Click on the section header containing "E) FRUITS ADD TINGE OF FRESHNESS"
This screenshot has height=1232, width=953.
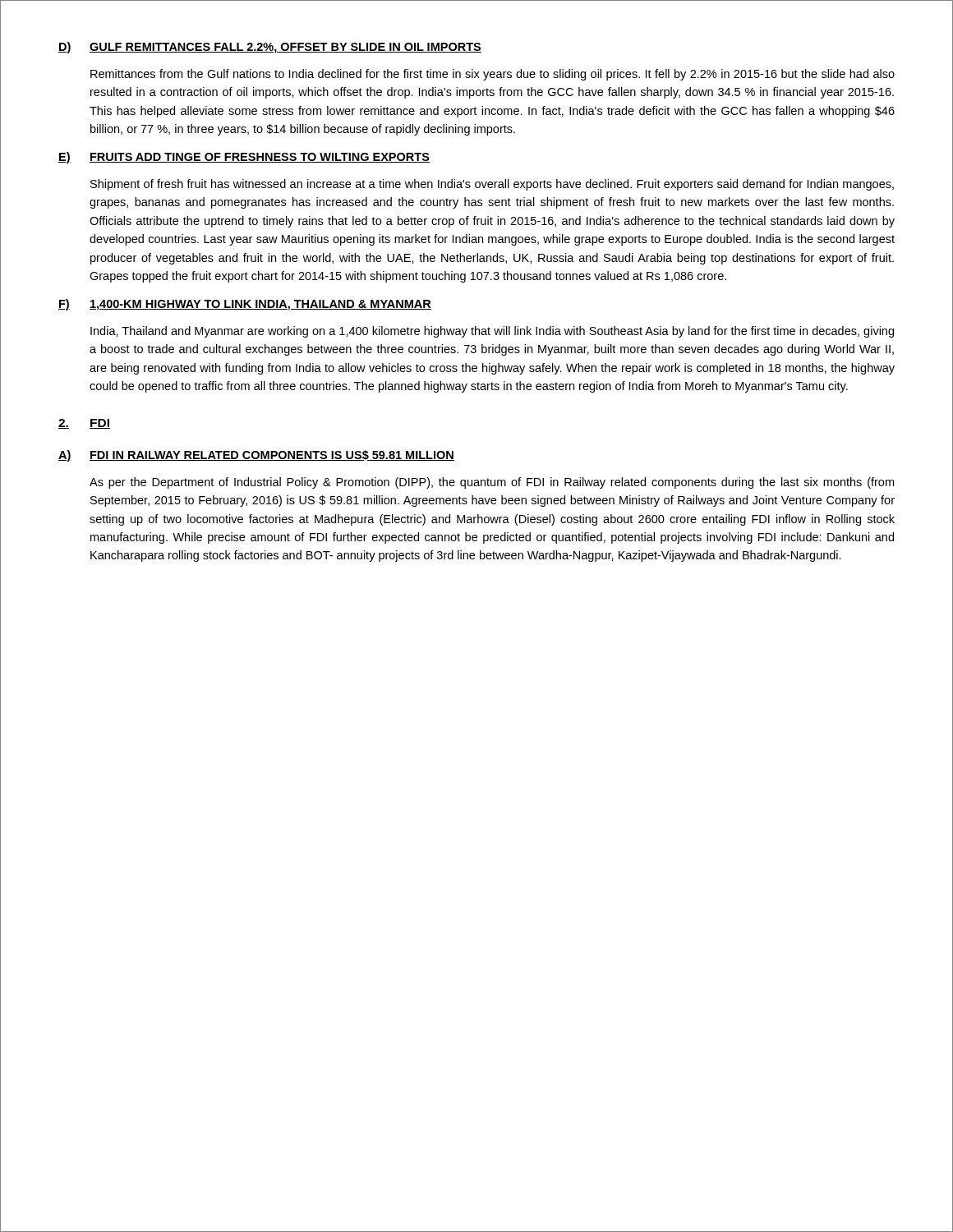[244, 158]
